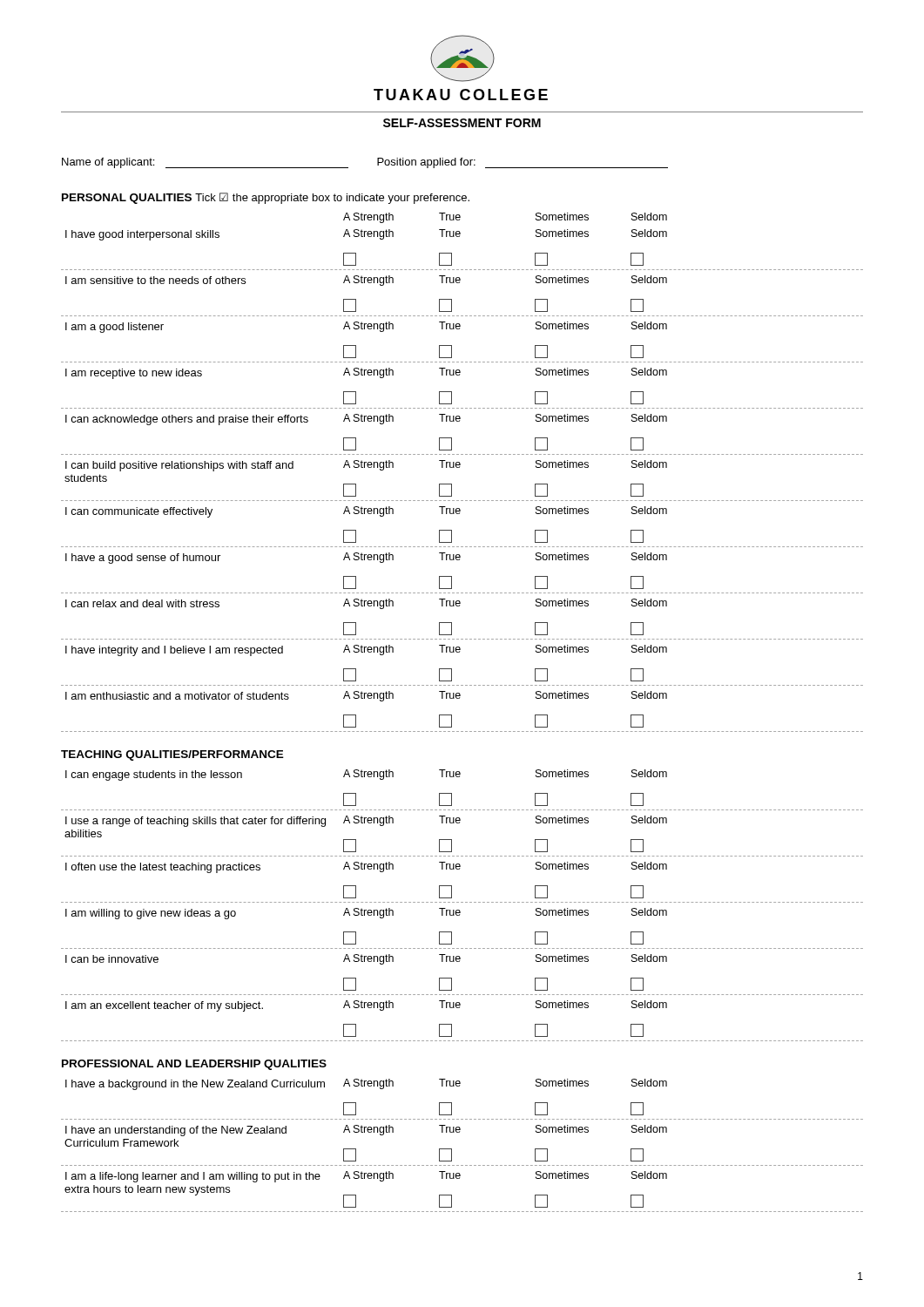Select the table that reads "I can engage"
The image size is (924, 1307).
(462, 903)
